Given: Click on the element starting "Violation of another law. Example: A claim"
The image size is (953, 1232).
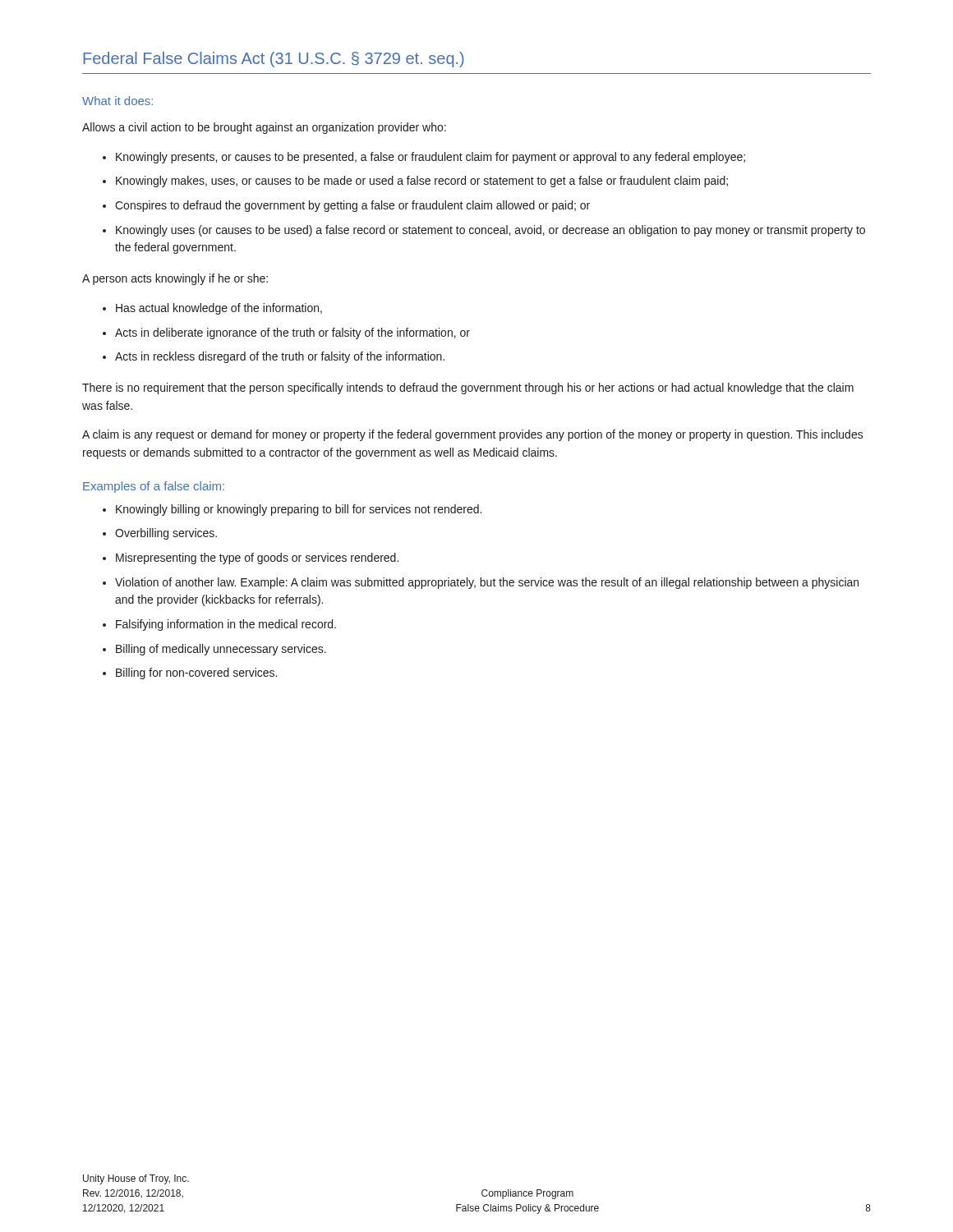Looking at the screenshot, I should pos(487,591).
